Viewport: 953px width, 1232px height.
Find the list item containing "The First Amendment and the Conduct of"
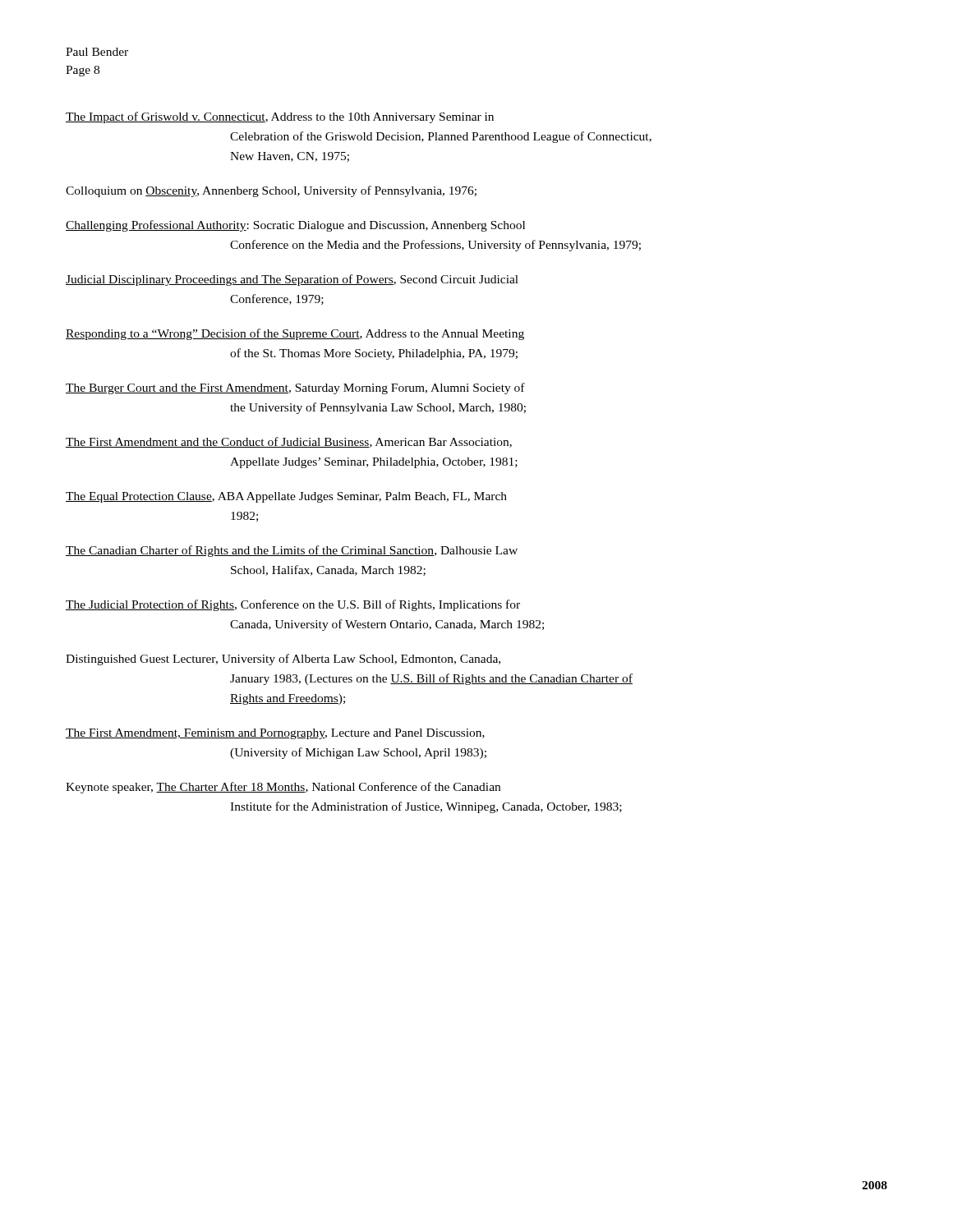(476, 452)
